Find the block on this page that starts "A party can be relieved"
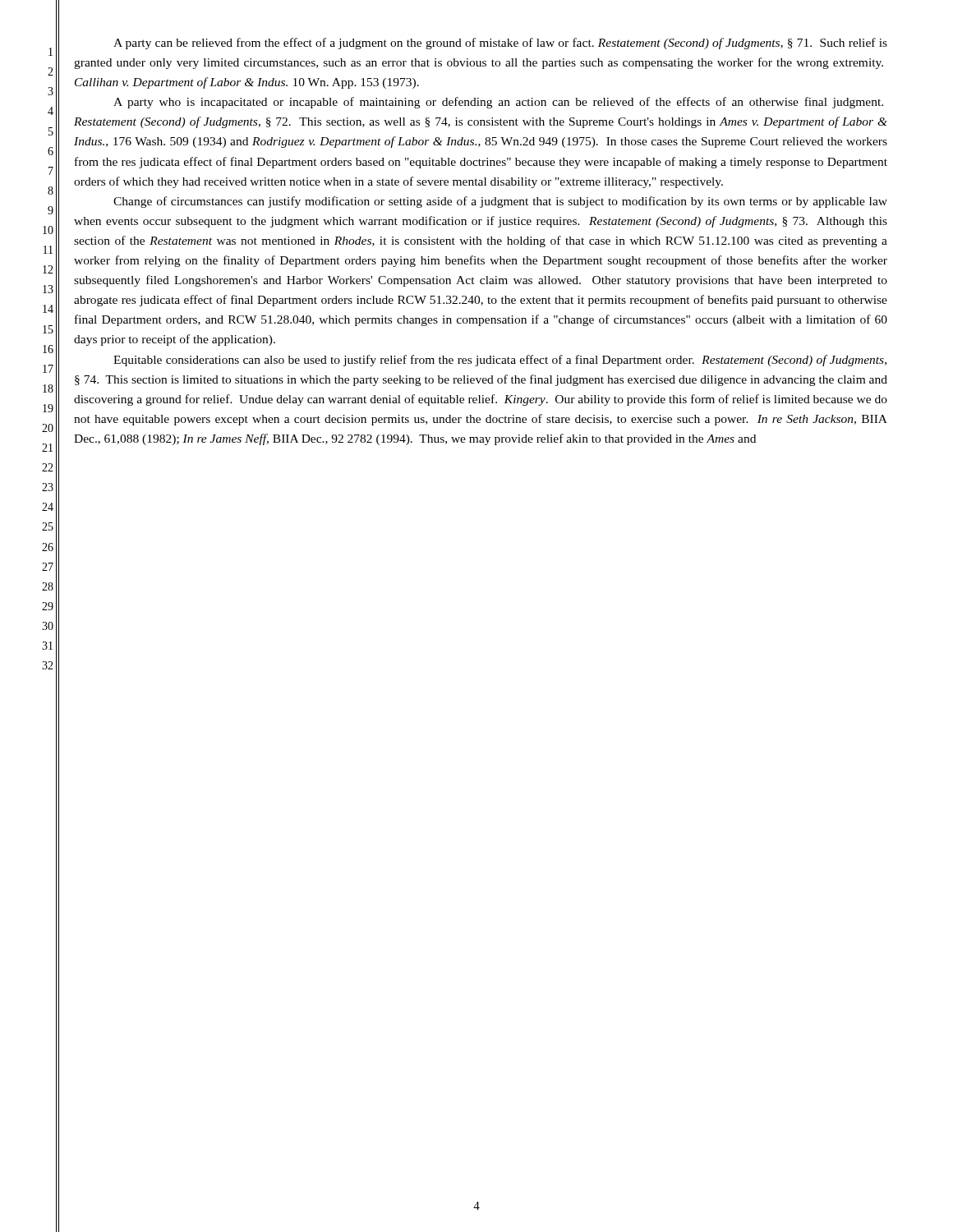The width and height of the screenshot is (953, 1232). pos(481,63)
